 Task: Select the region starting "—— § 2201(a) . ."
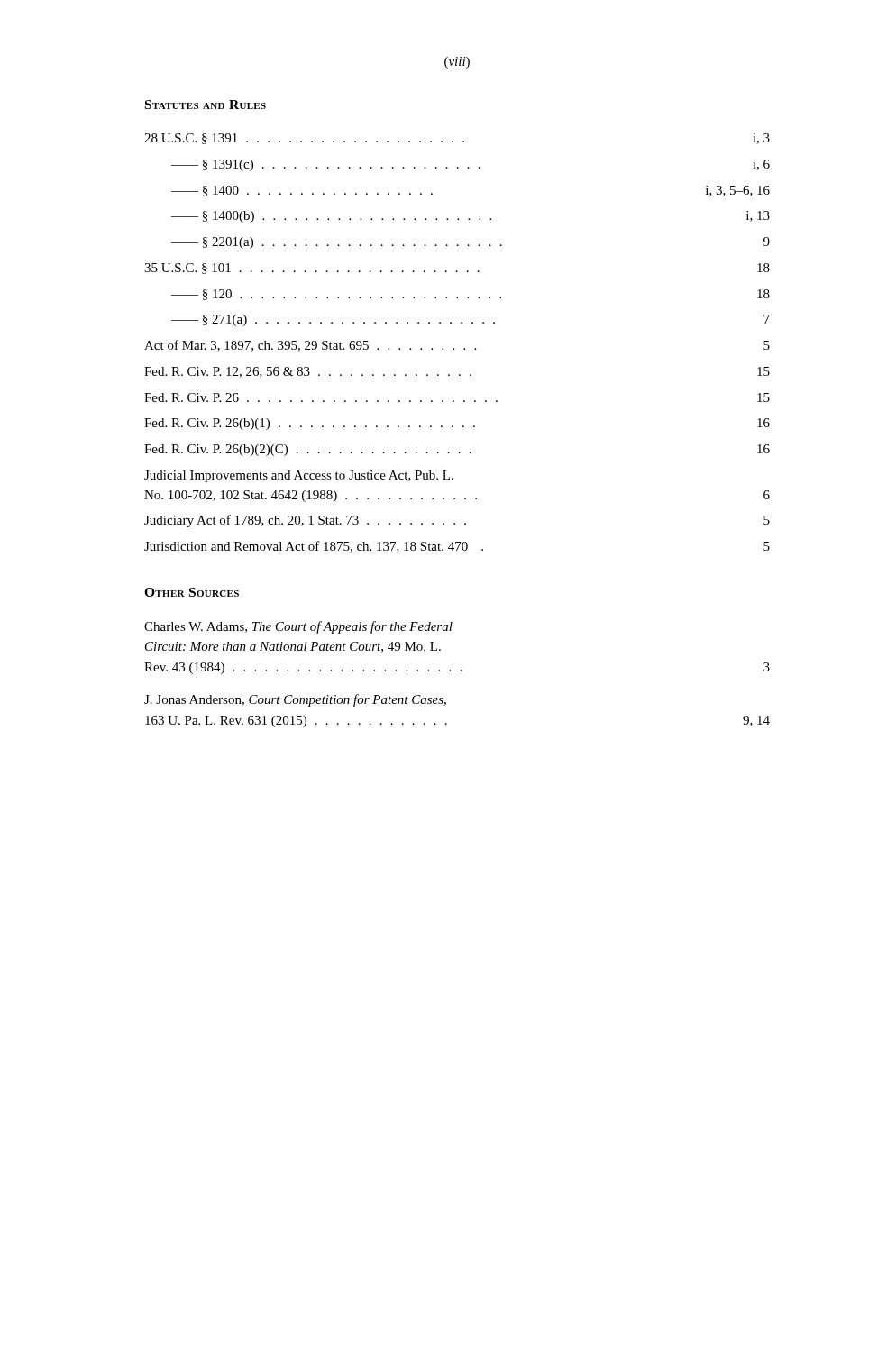point(471,242)
